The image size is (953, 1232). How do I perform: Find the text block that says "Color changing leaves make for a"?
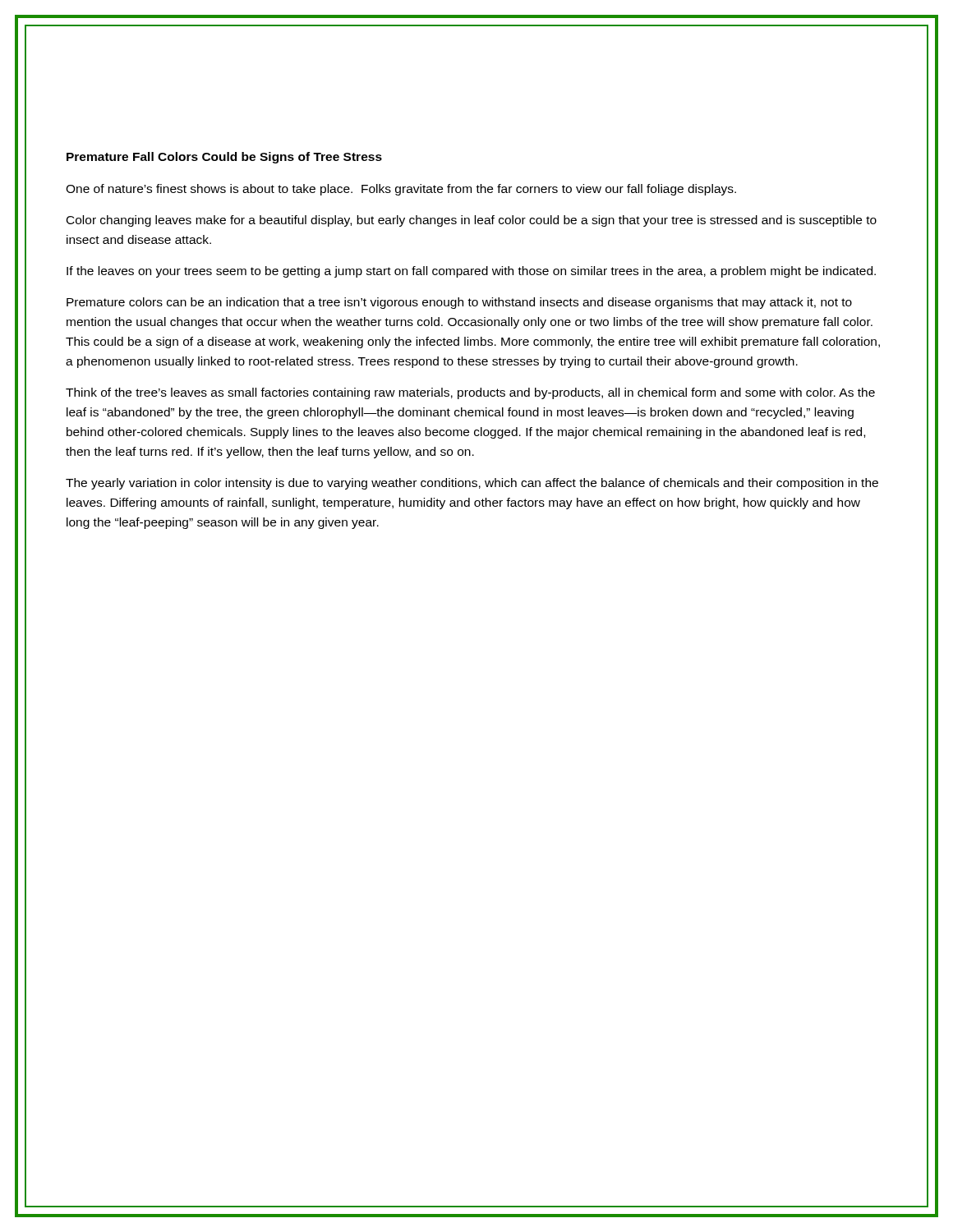pyautogui.click(x=476, y=230)
